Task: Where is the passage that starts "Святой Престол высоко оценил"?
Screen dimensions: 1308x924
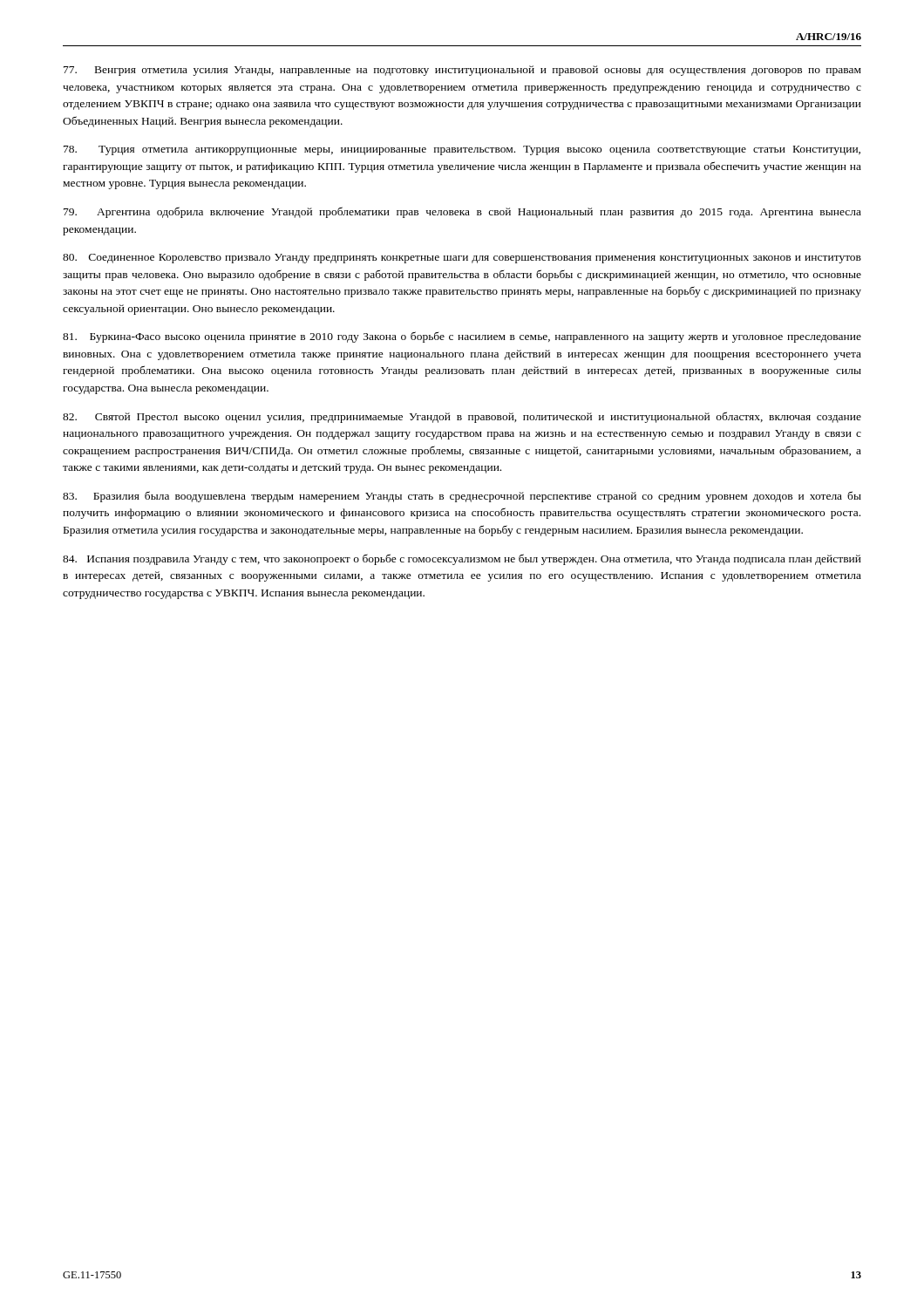Action: click(x=462, y=442)
